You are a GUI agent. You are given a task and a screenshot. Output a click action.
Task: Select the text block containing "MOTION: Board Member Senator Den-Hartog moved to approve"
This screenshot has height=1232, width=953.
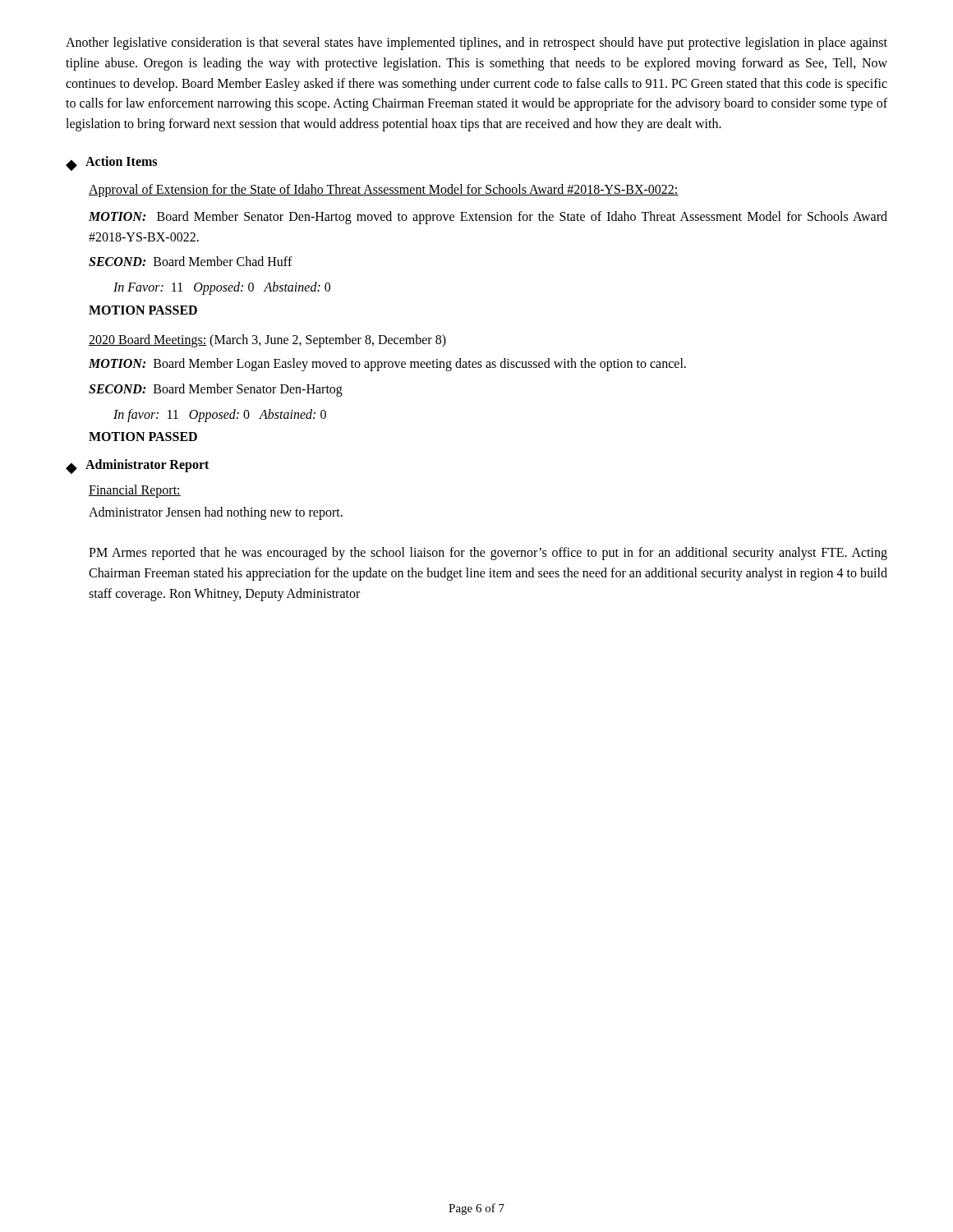[x=488, y=227]
